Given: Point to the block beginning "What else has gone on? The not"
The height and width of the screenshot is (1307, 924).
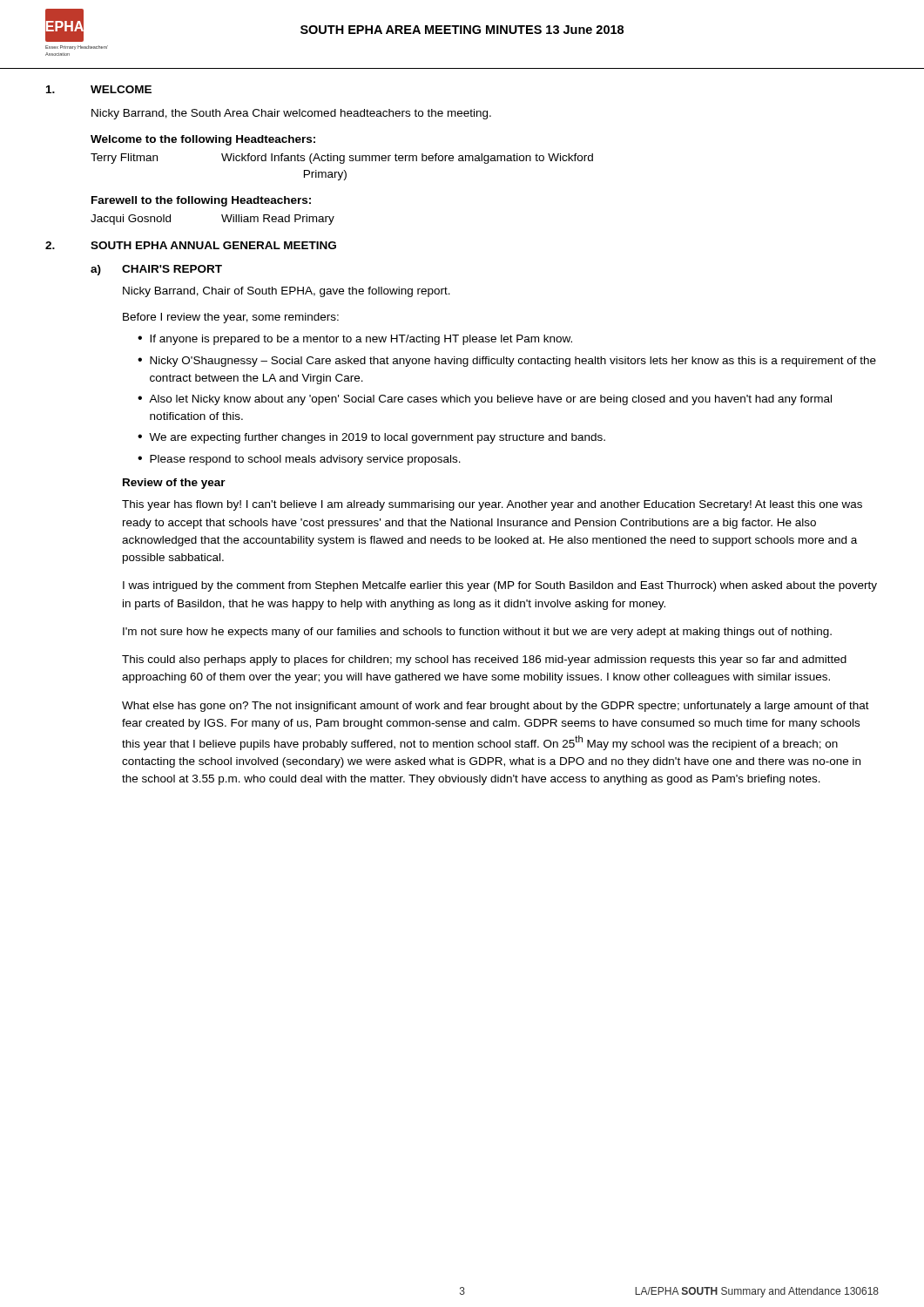Looking at the screenshot, I should (x=495, y=742).
